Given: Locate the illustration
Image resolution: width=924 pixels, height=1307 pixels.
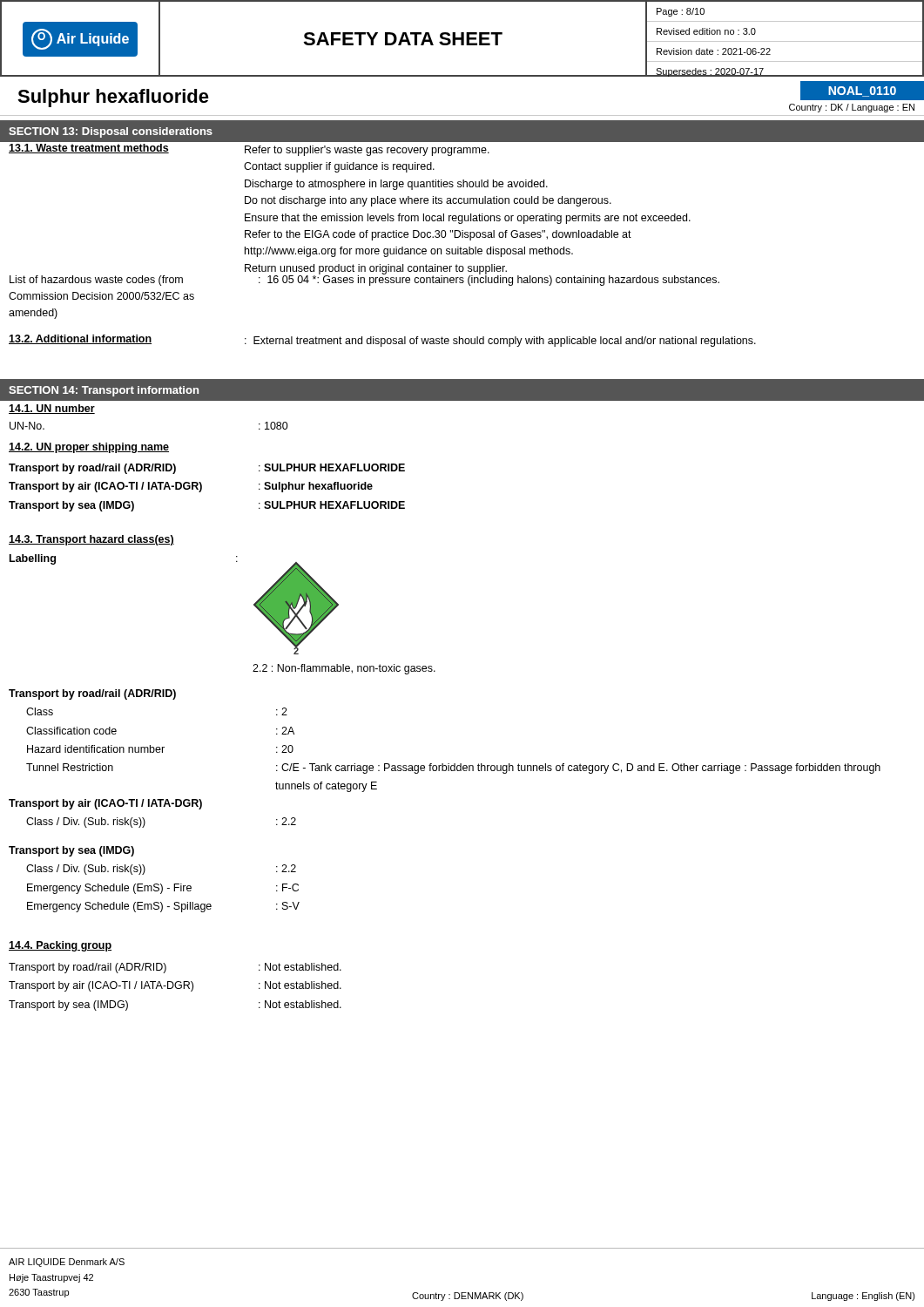Looking at the screenshot, I should (x=296, y=609).
